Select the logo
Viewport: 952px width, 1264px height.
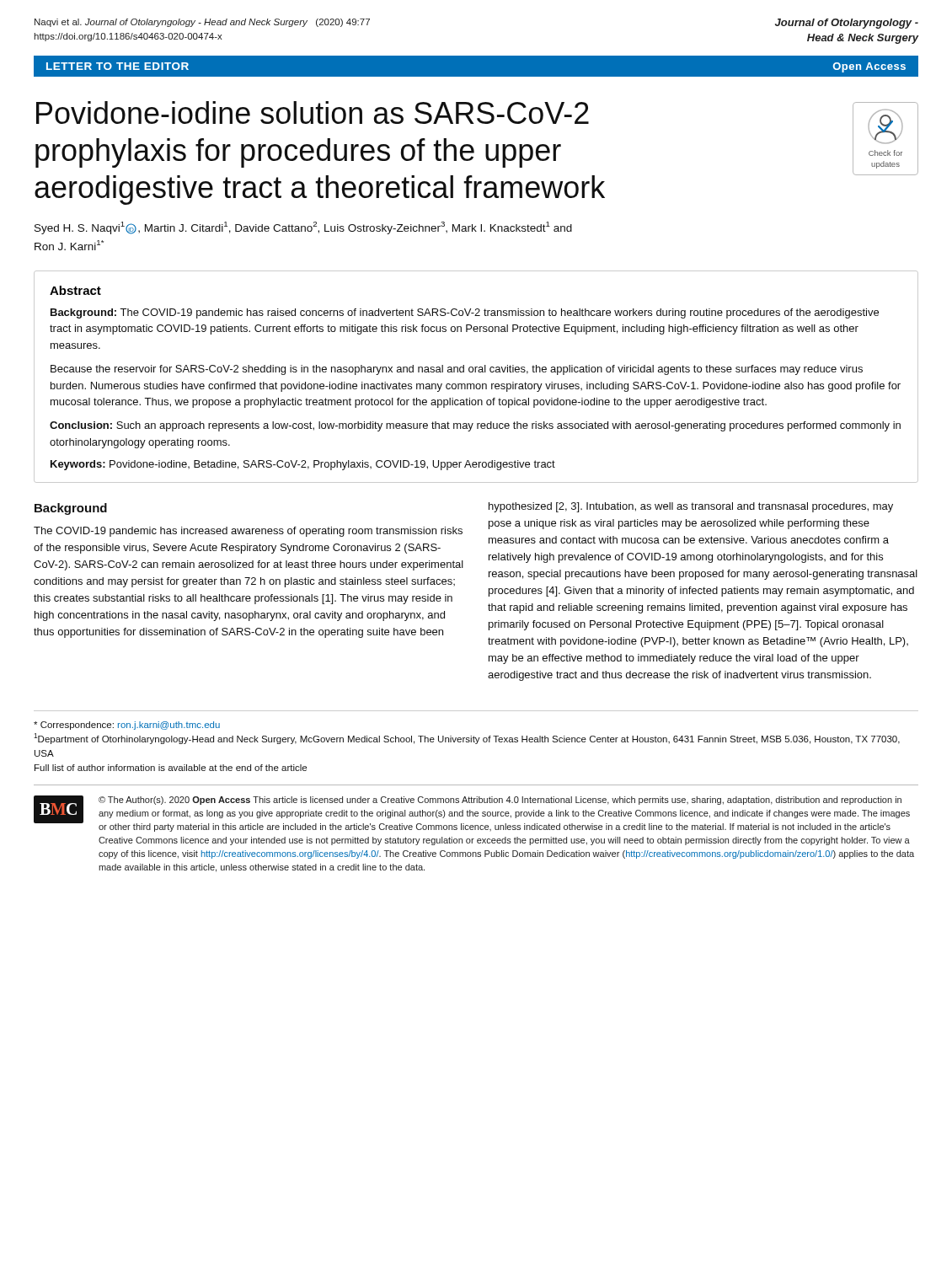pos(59,810)
